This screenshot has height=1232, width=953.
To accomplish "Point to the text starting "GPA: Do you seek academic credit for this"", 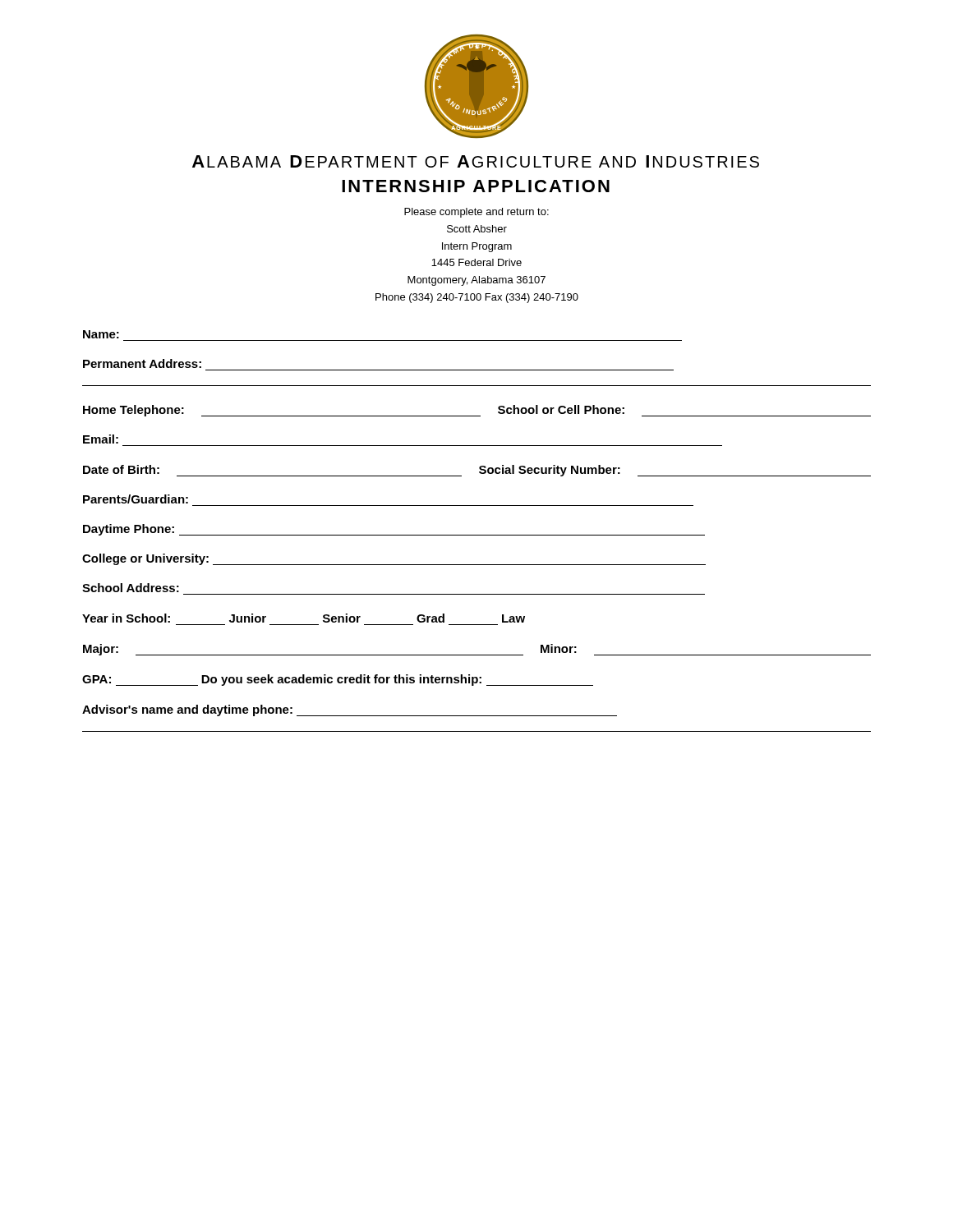I will [x=337, y=678].
